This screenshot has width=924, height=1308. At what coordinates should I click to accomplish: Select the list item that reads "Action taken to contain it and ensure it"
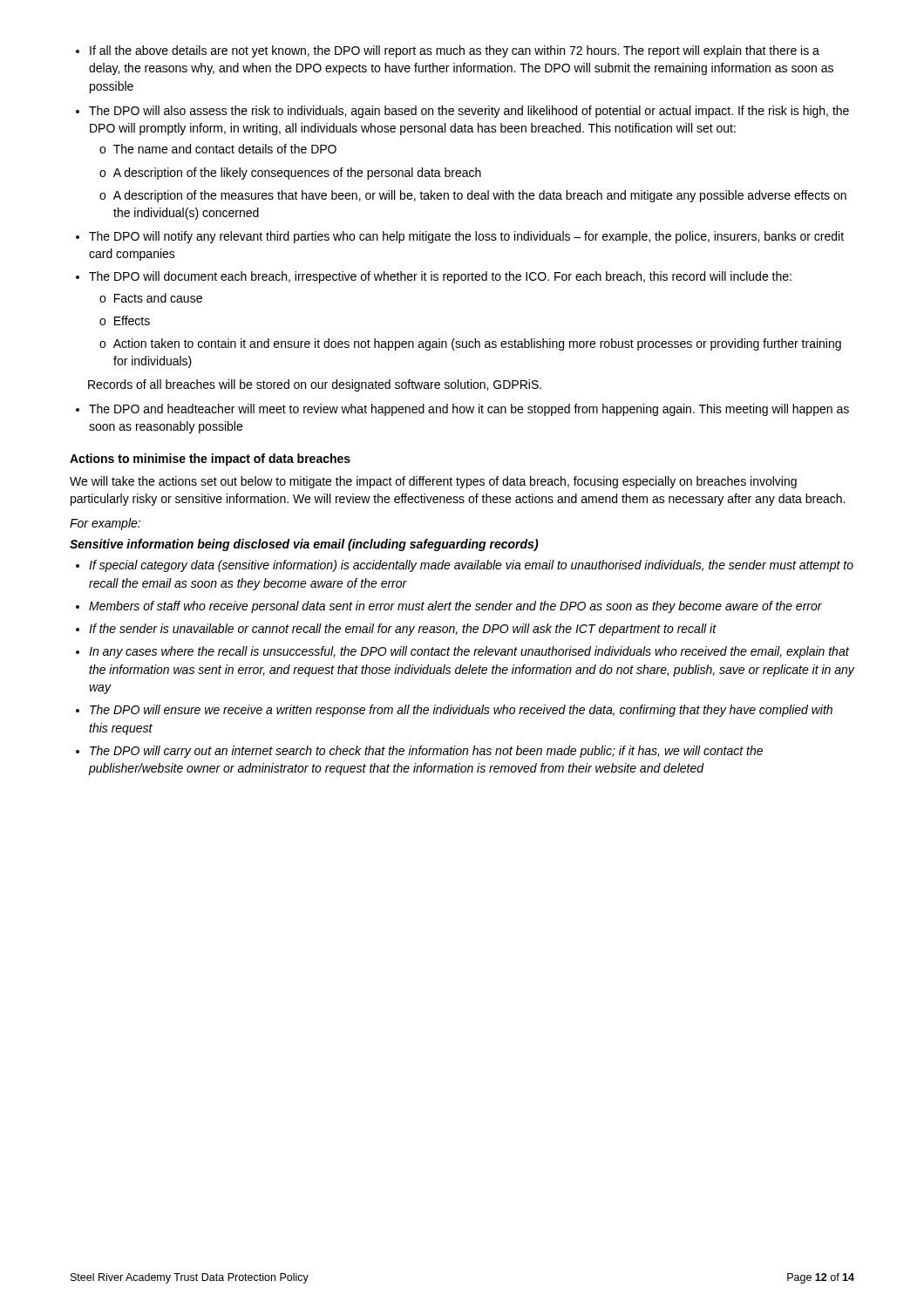(x=477, y=353)
